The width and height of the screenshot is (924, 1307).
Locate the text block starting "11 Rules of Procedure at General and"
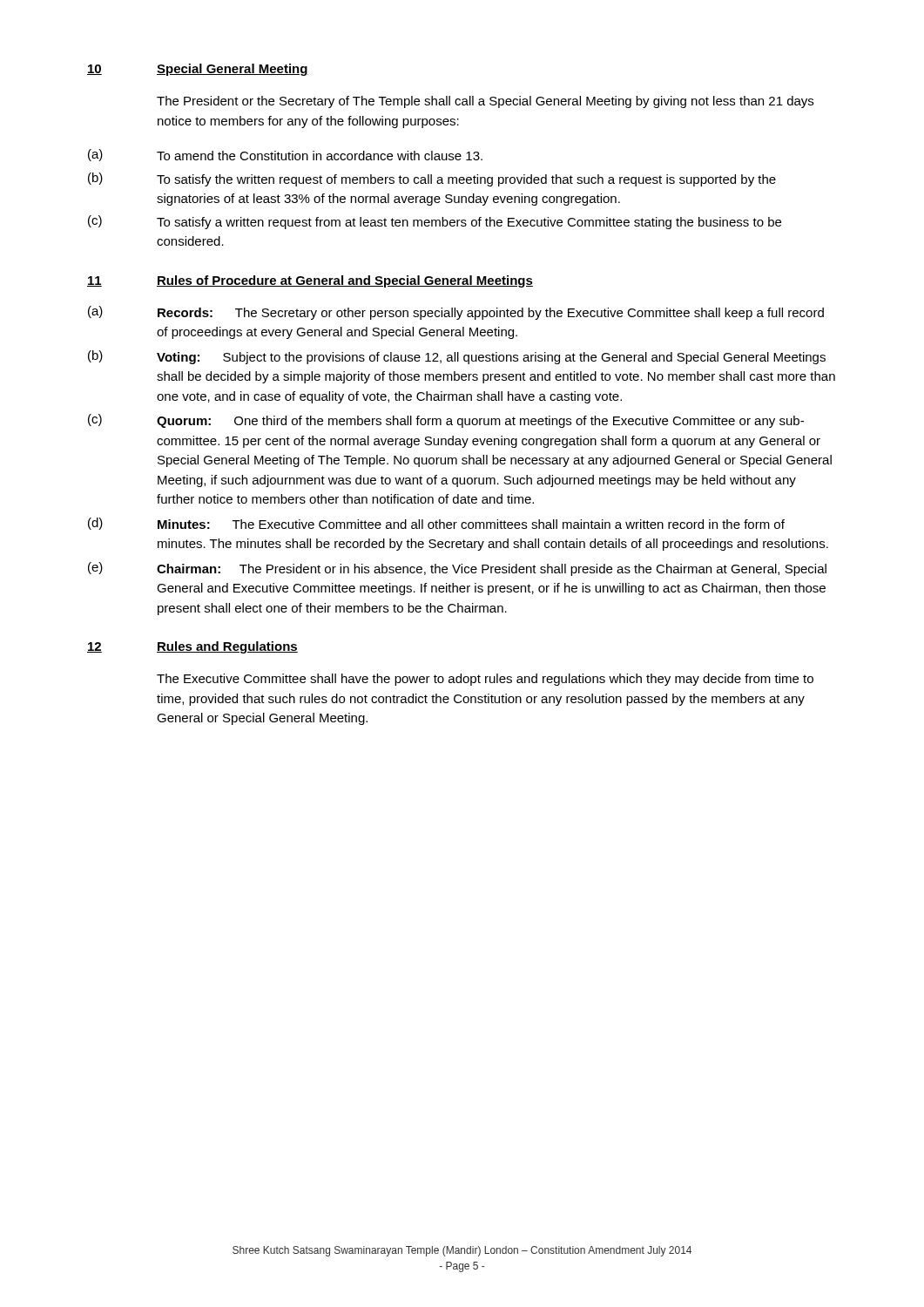pos(310,280)
